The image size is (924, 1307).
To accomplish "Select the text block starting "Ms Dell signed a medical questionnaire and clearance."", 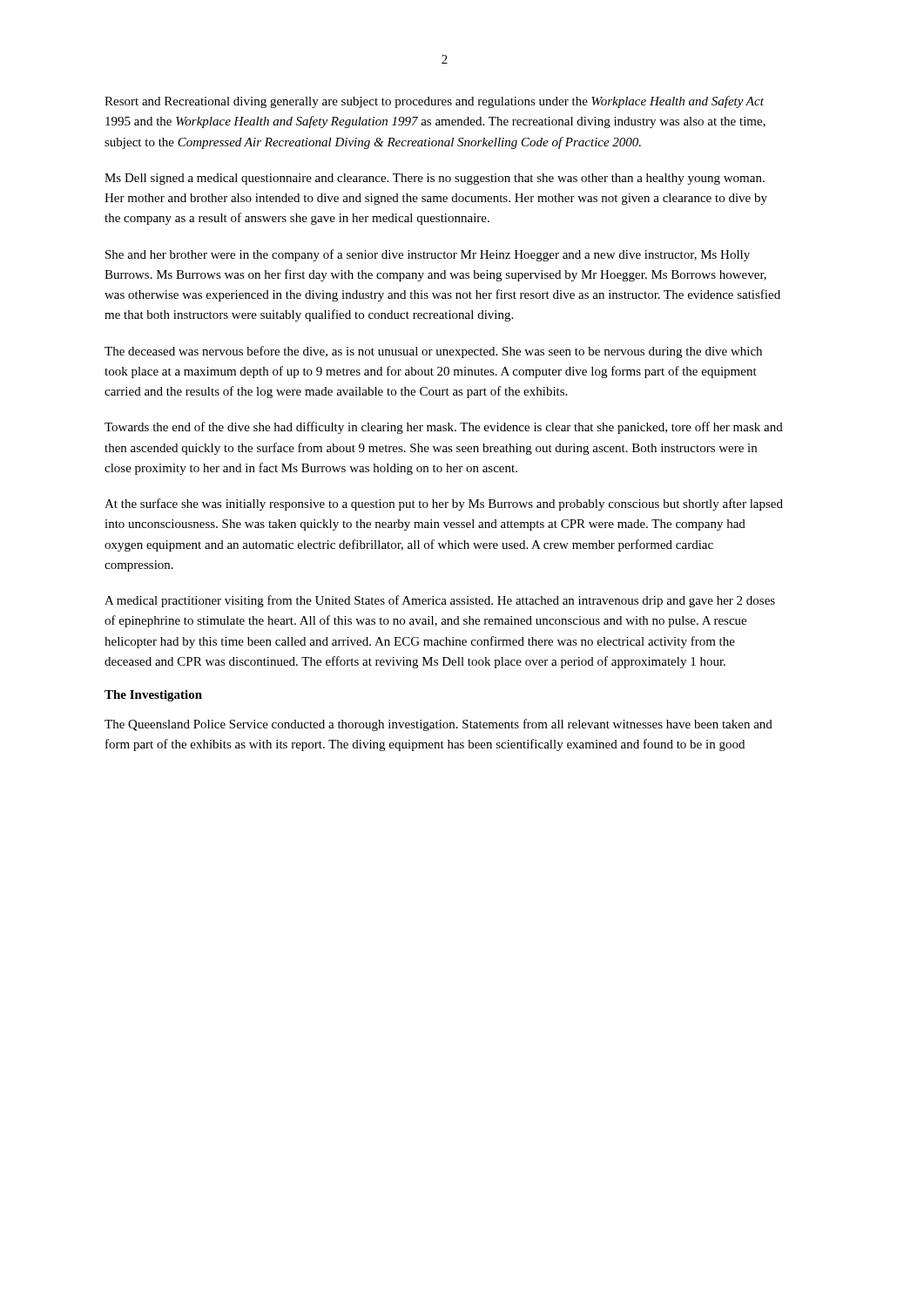I will (x=436, y=198).
